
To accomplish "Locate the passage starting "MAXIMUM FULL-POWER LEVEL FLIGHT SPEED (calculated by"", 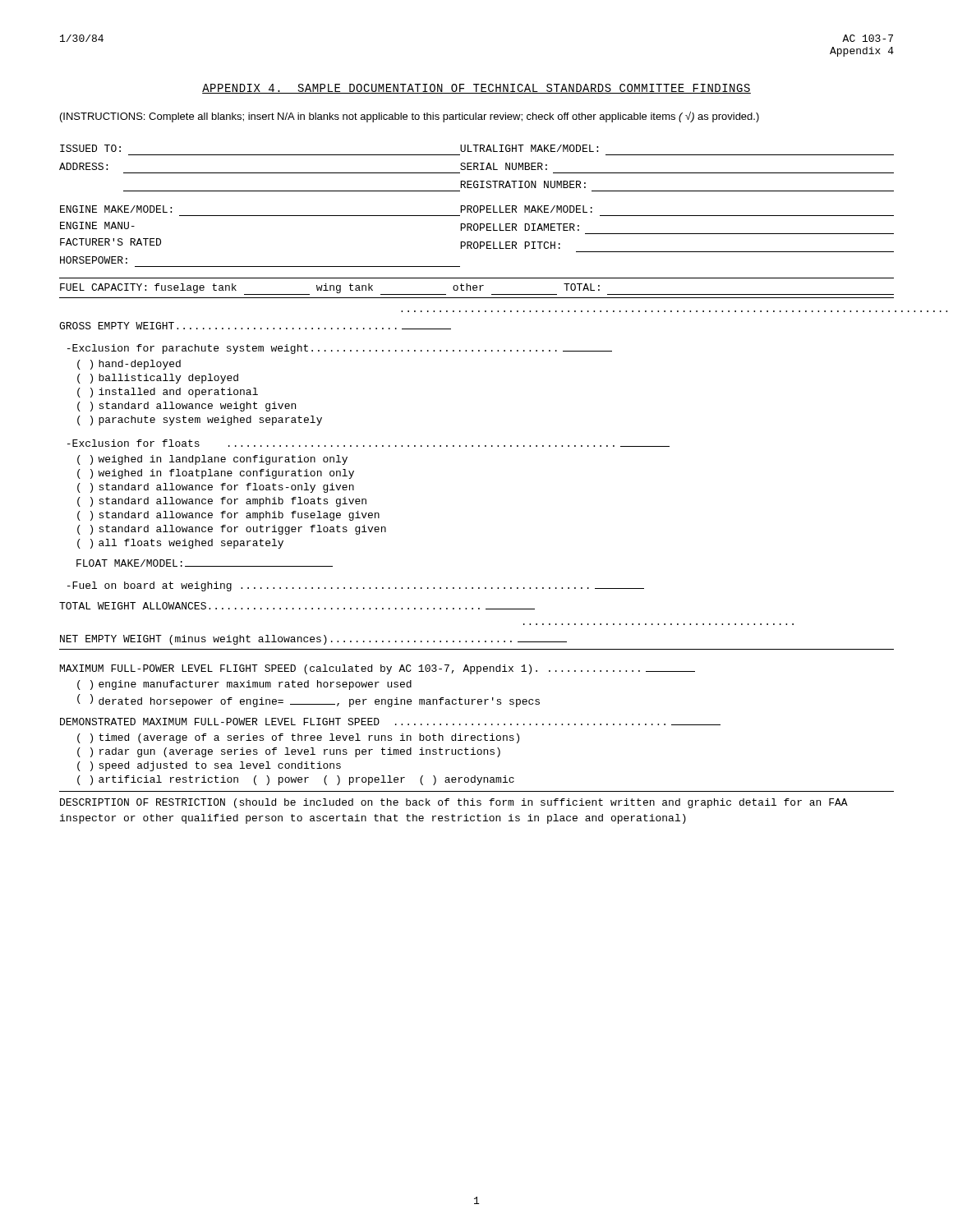I will coord(476,742).
